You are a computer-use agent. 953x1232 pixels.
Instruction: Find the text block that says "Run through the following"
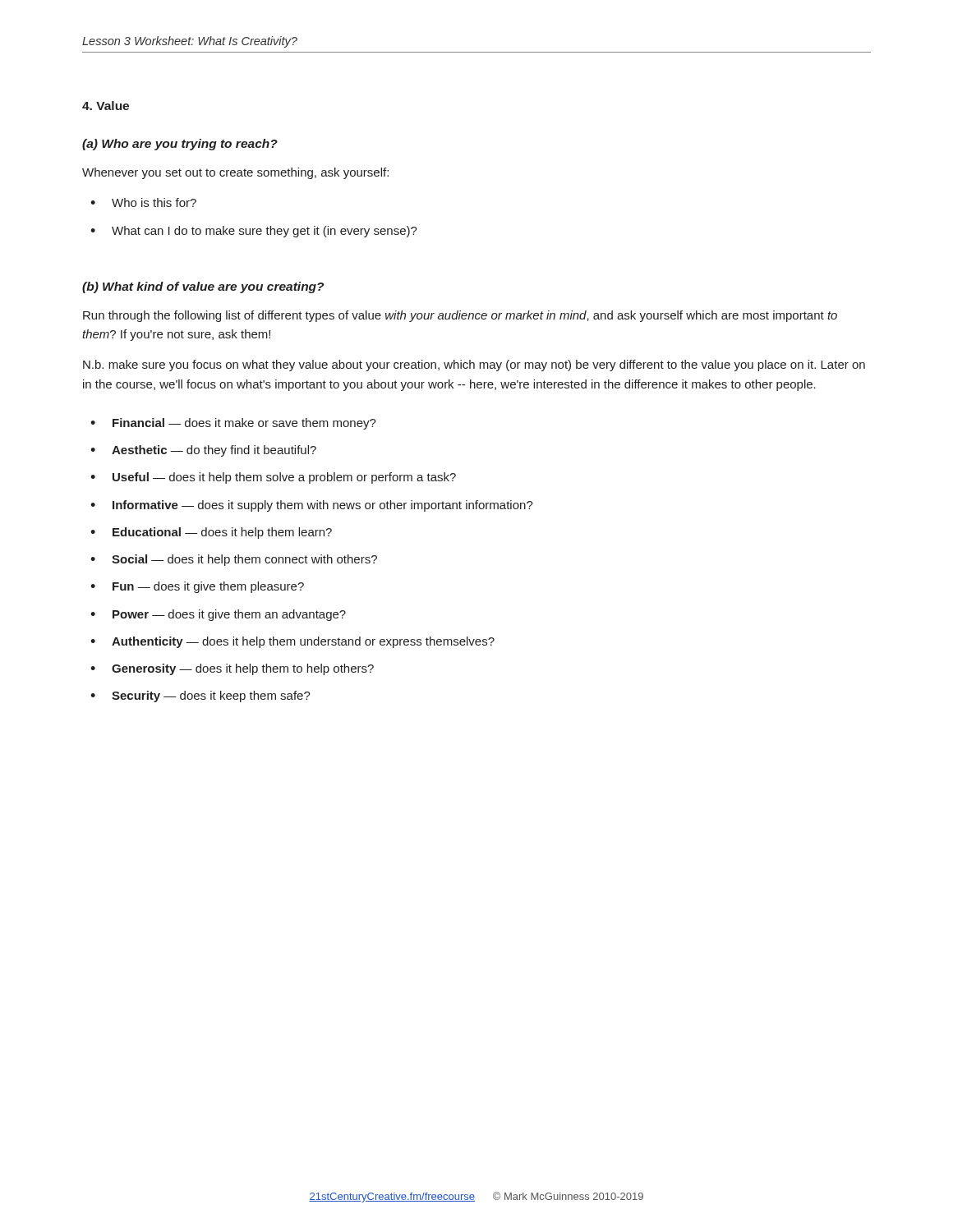(x=460, y=324)
